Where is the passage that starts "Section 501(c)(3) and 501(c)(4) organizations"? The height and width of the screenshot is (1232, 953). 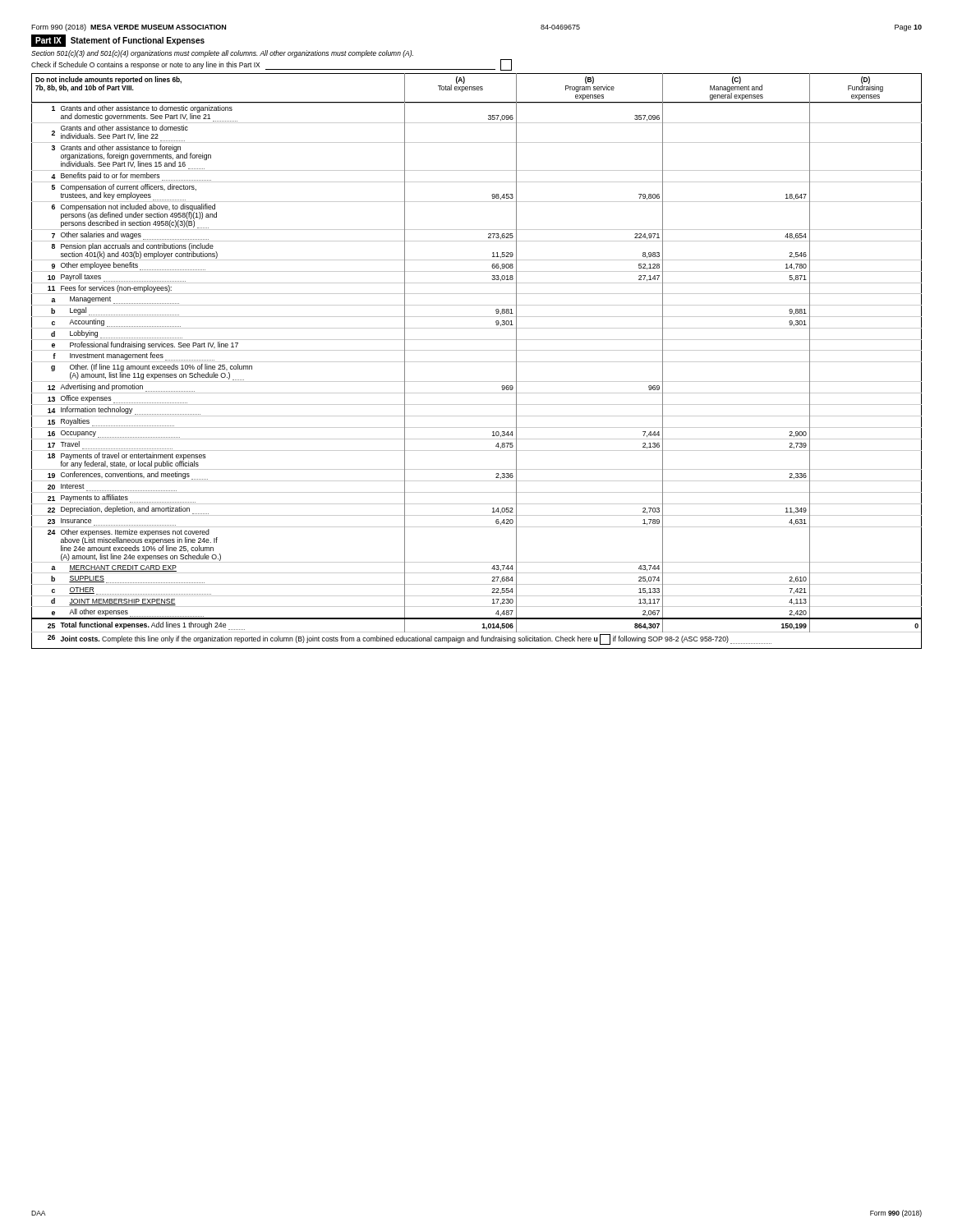(223, 53)
